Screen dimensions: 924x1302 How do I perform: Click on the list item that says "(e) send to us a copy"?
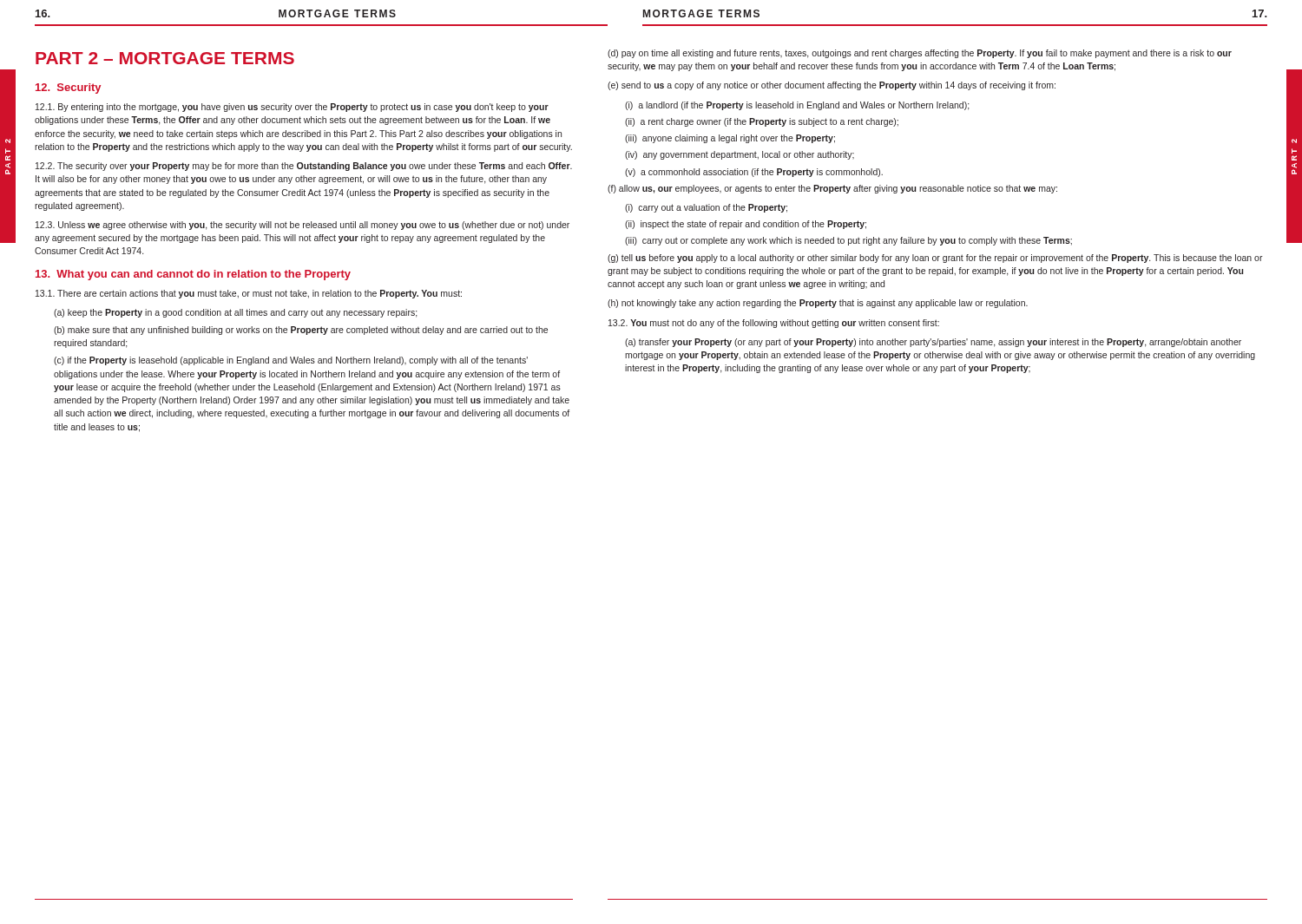click(x=832, y=85)
